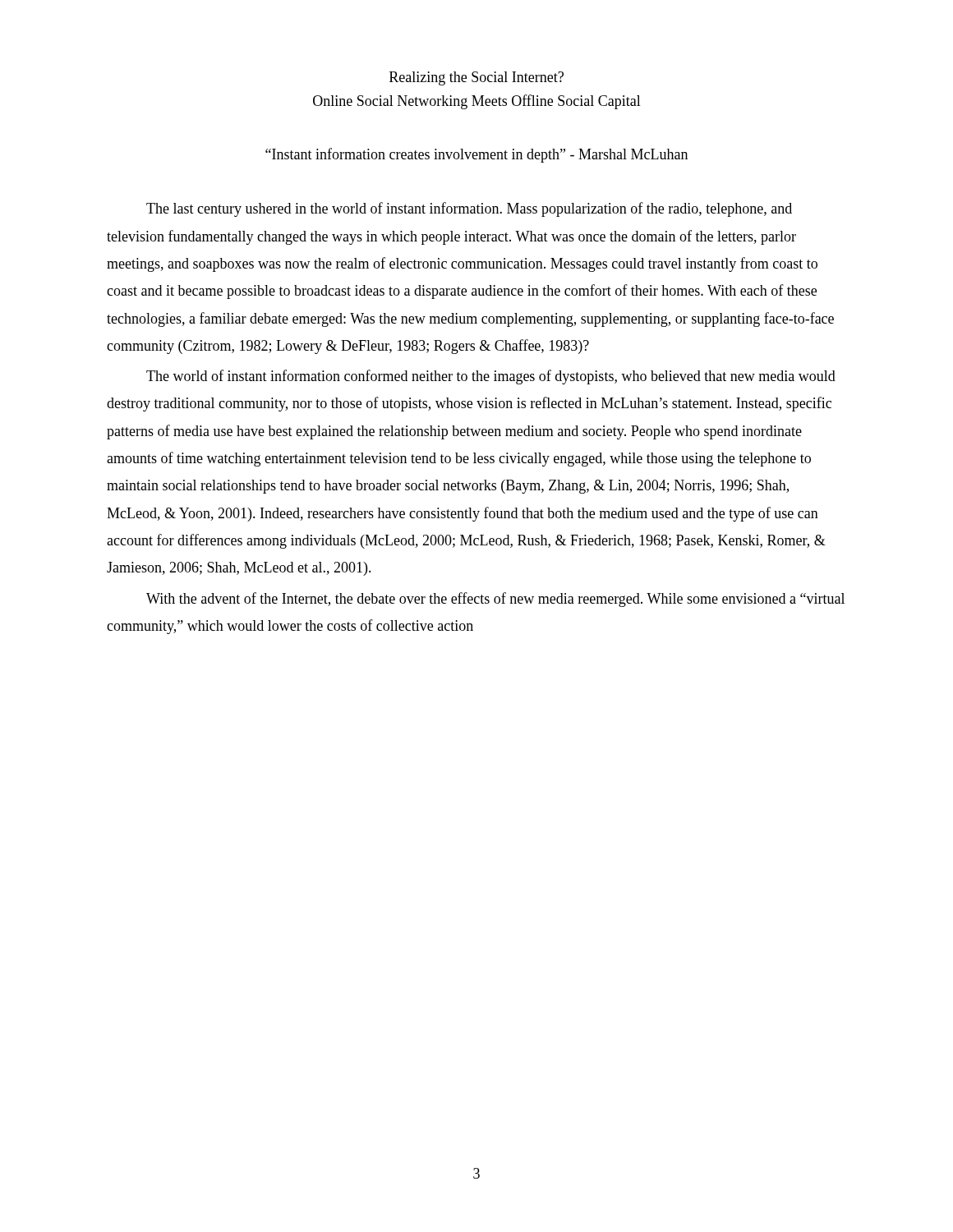Locate the title
This screenshot has height=1232, width=953.
(476, 89)
